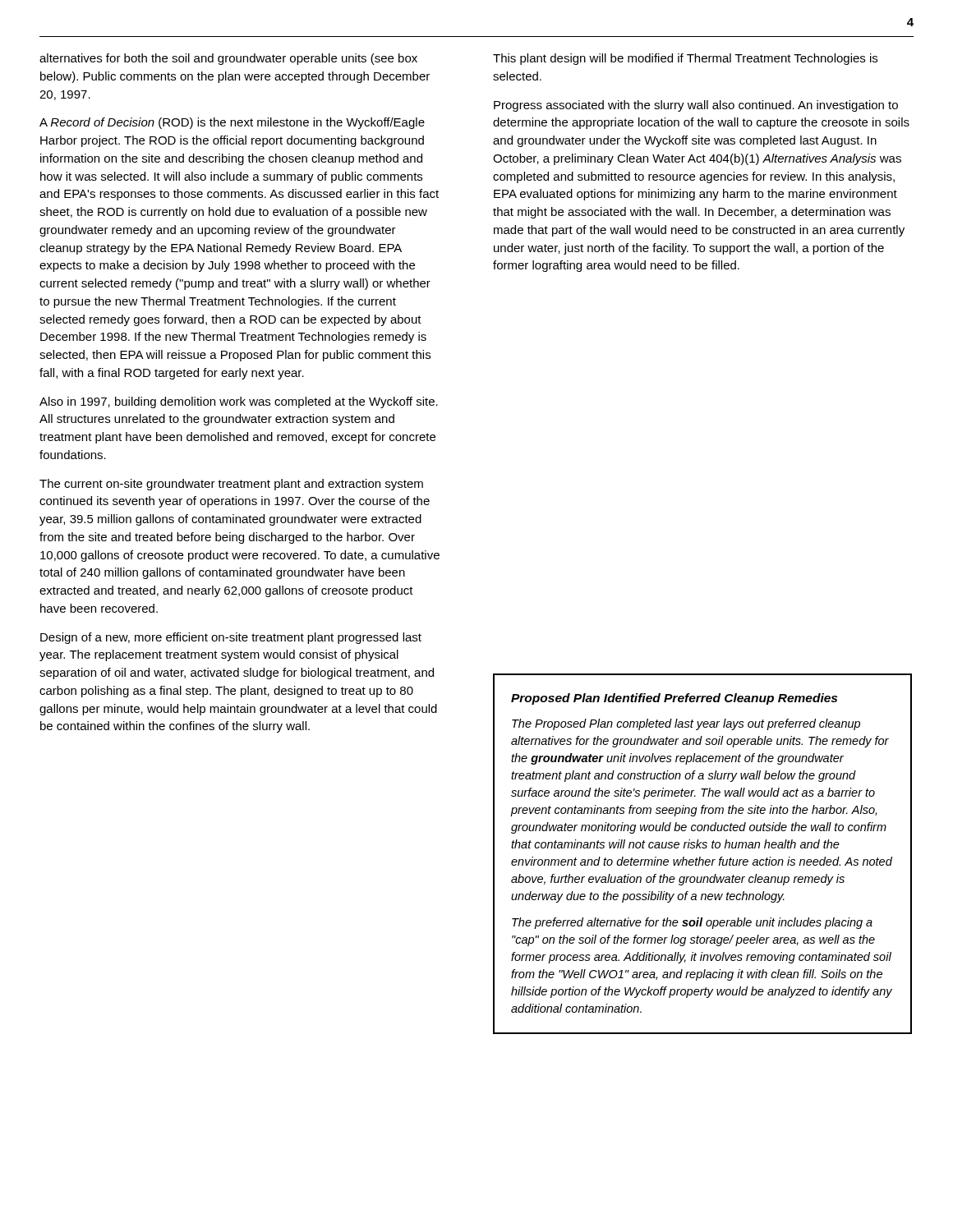Select the text block that says "Progress associated with the slurry"
Image resolution: width=953 pixels, height=1232 pixels.
702,185
